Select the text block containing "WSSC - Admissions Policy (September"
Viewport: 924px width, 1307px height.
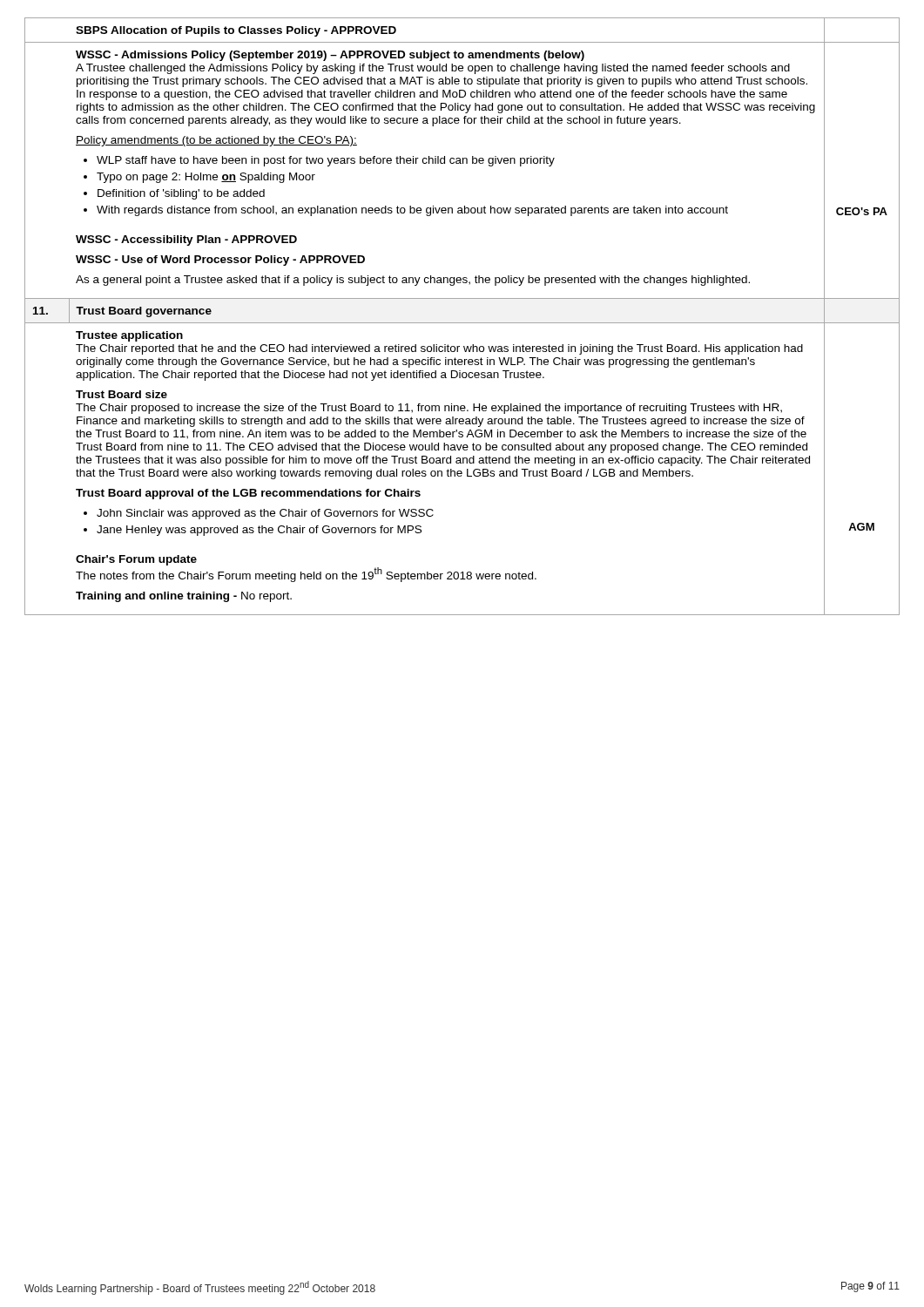446,87
